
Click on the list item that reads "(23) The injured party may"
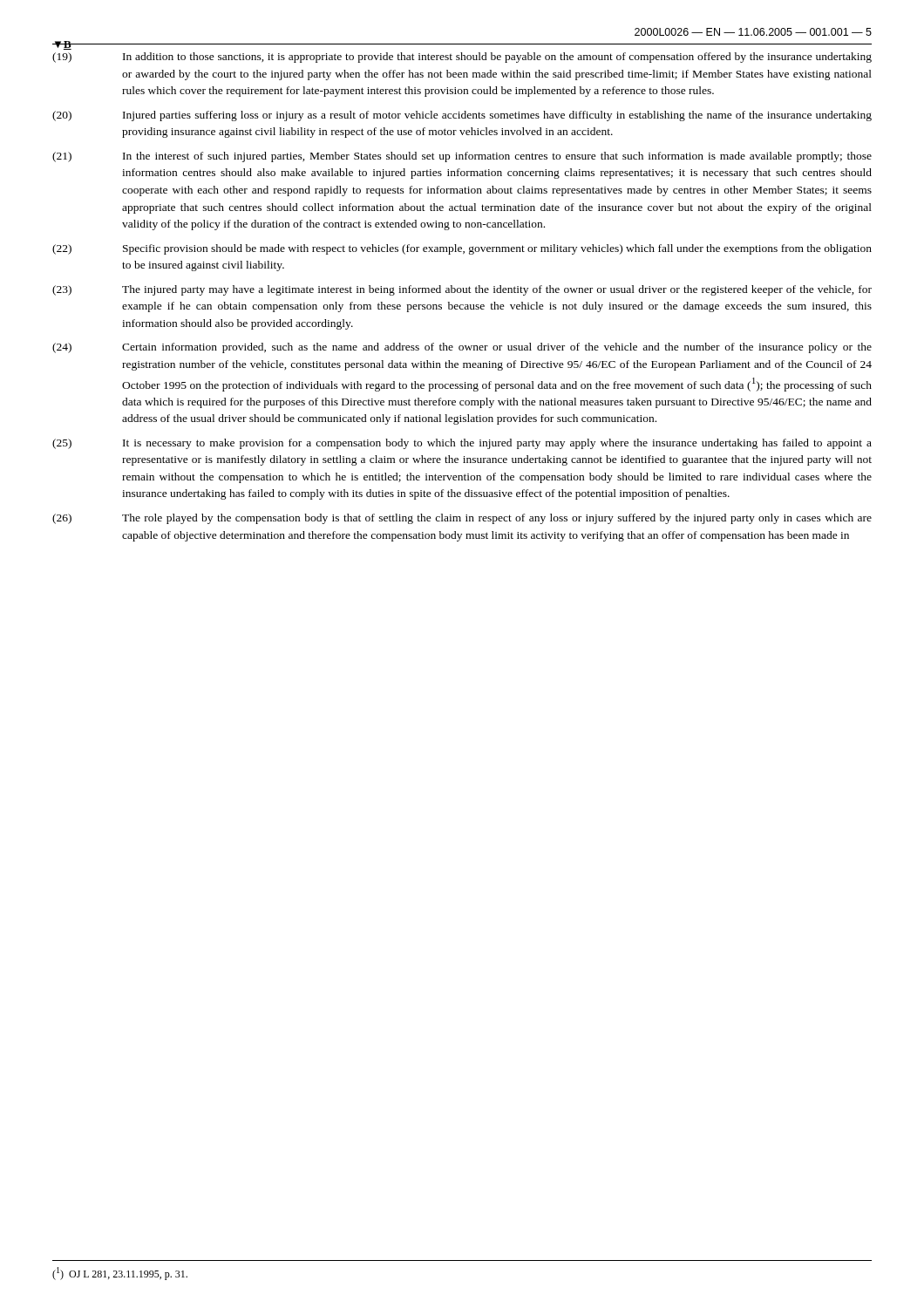point(462,306)
